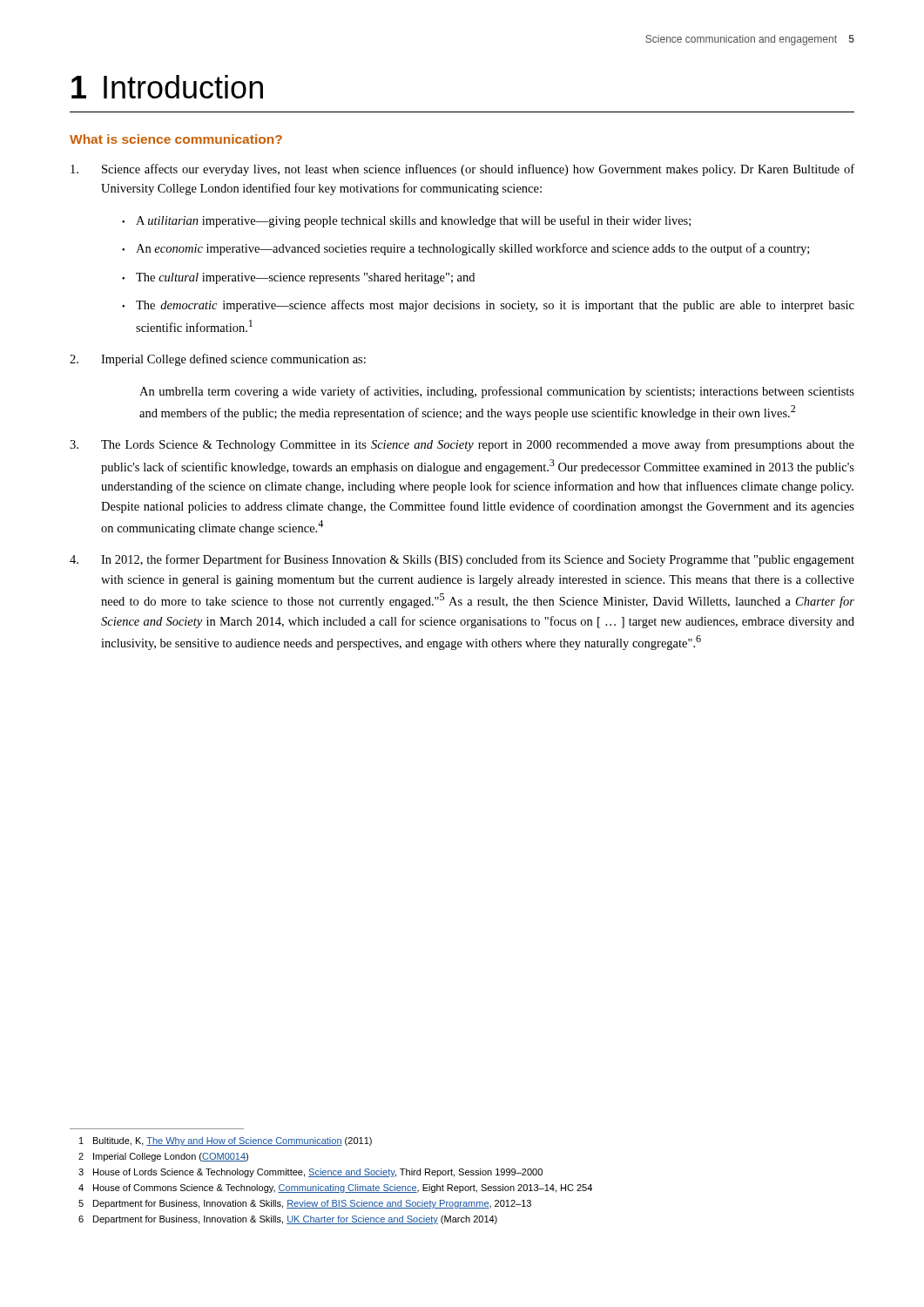Select the list item containing "• A utilitarian"
The image size is (924, 1307).
(488, 221)
